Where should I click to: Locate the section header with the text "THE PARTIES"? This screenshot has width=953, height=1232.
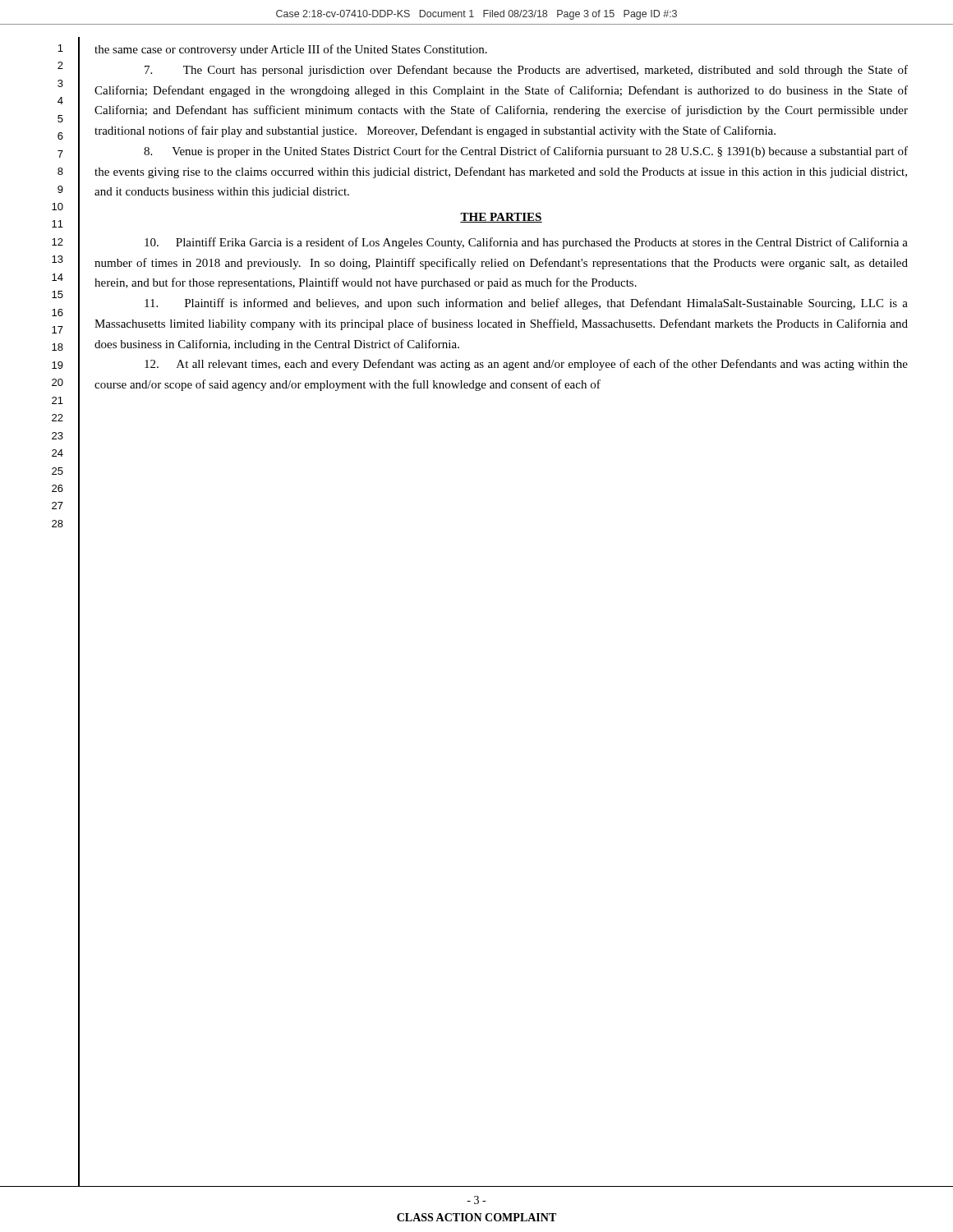tap(501, 217)
